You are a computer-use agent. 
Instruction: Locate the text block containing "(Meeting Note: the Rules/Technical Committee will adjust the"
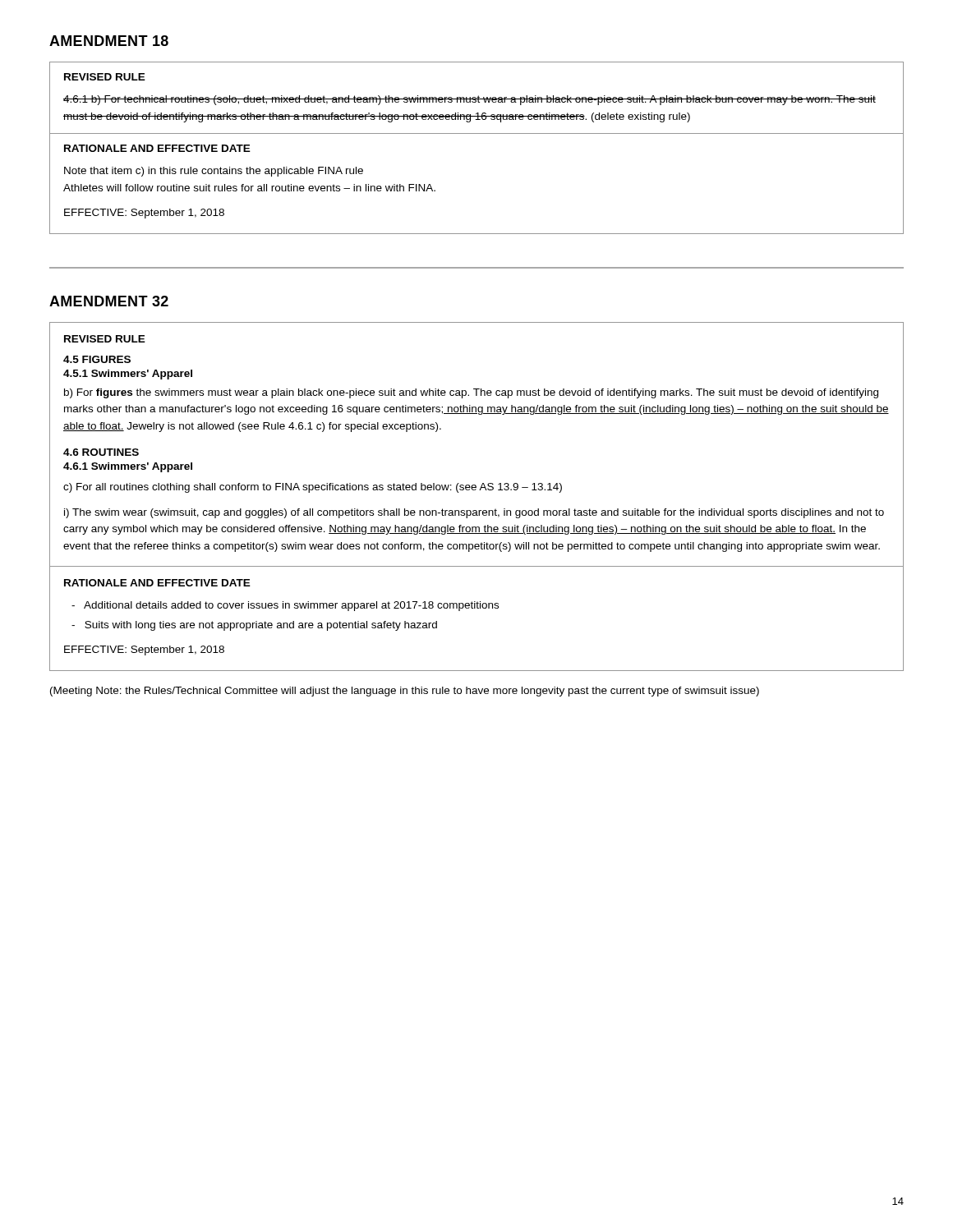click(404, 690)
